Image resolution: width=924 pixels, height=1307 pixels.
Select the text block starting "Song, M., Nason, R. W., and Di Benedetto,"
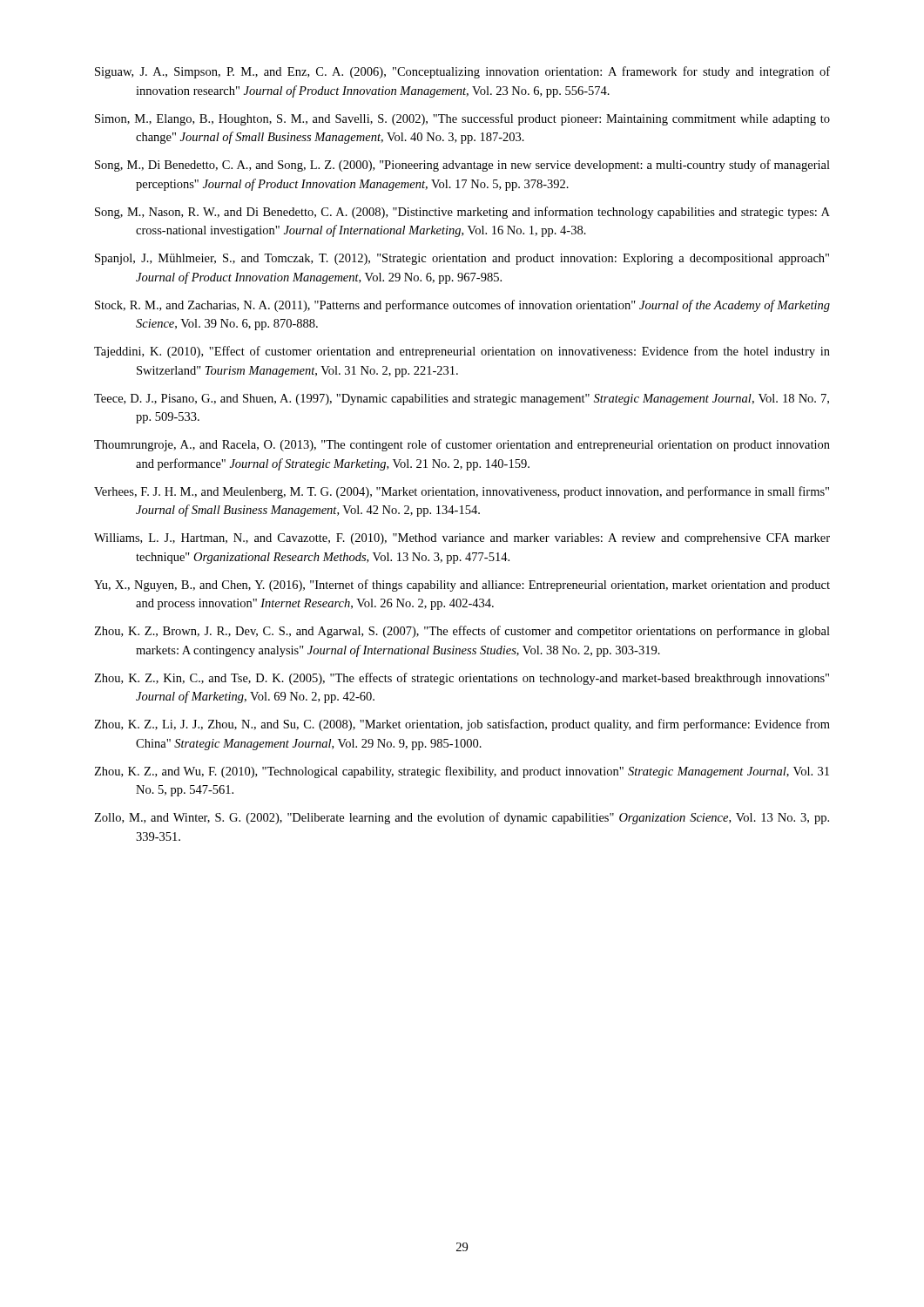tap(462, 221)
